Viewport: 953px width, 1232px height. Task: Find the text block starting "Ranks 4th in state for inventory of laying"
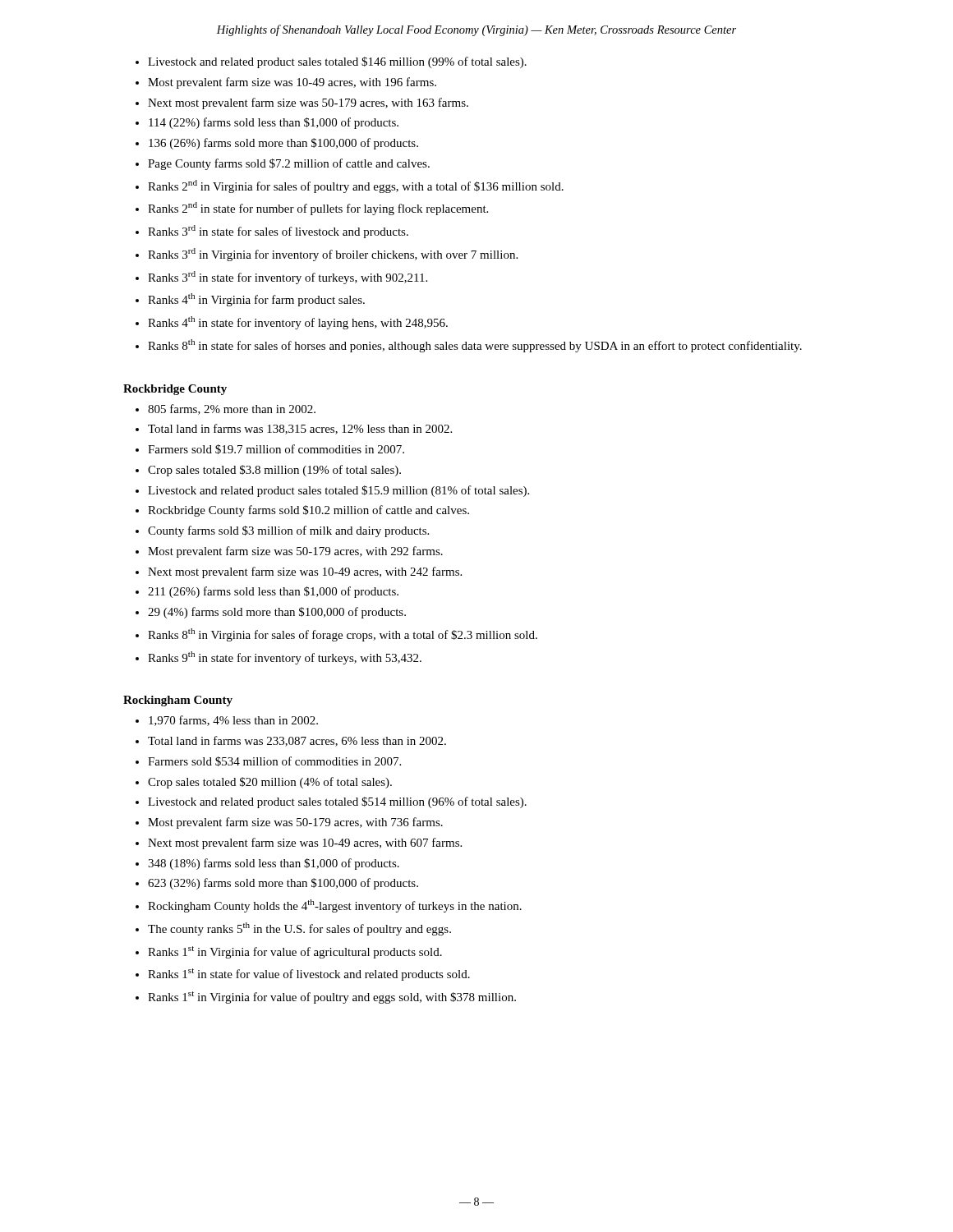click(298, 322)
